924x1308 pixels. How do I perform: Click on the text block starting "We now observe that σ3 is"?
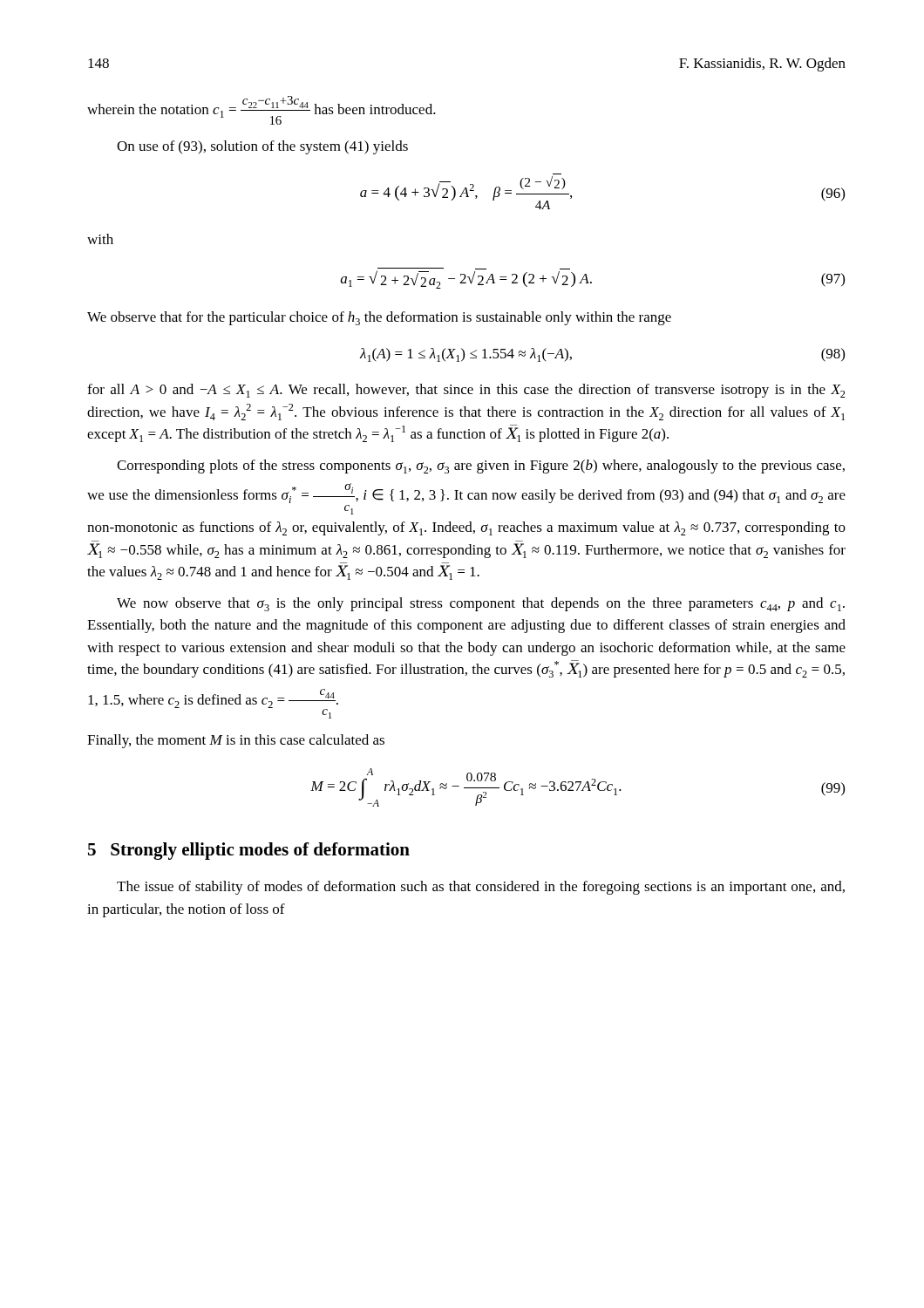[x=466, y=657]
